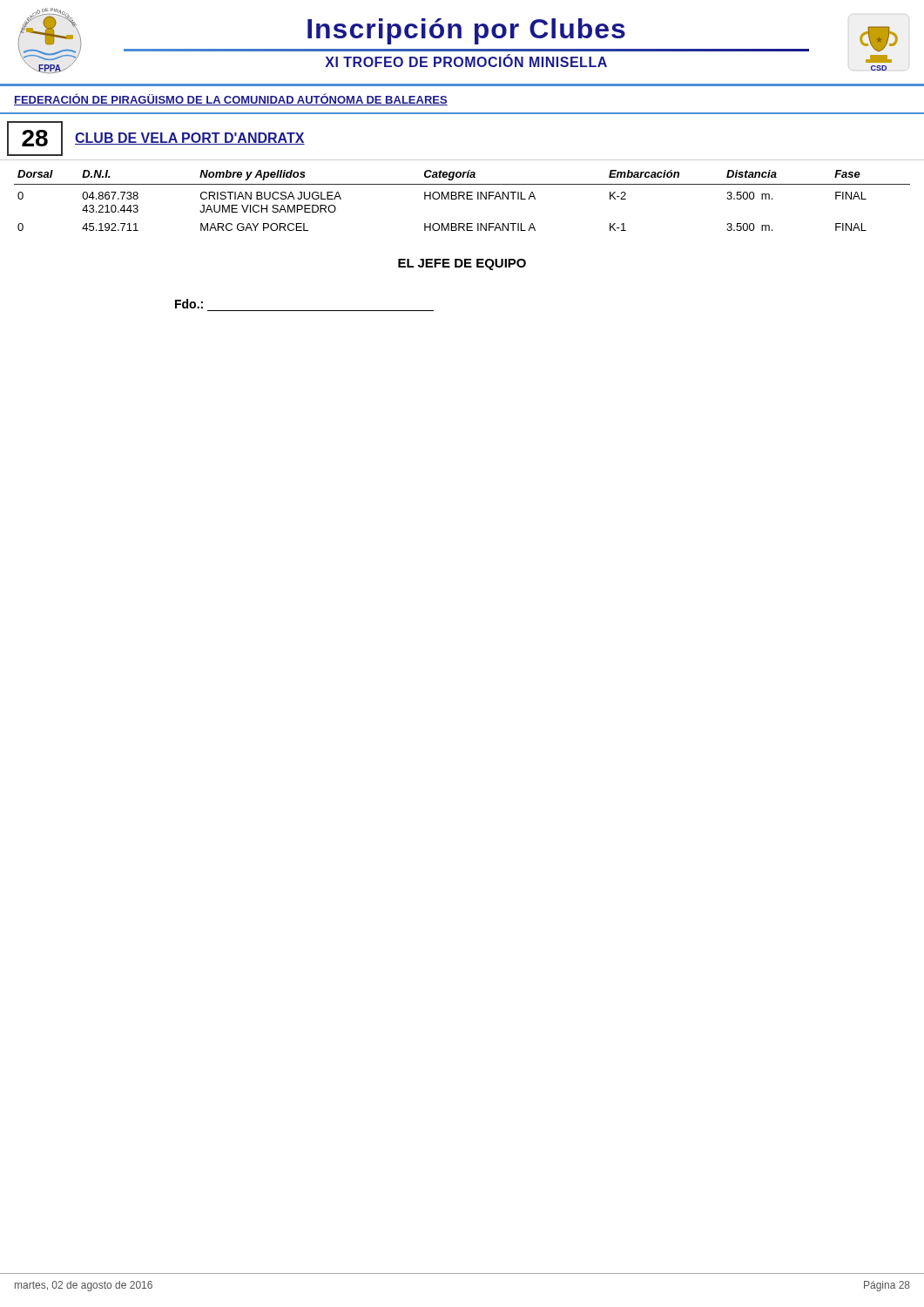Point to the region starting "EL JEFE DE EQUIPO"
This screenshot has width=924, height=1307.
(462, 263)
